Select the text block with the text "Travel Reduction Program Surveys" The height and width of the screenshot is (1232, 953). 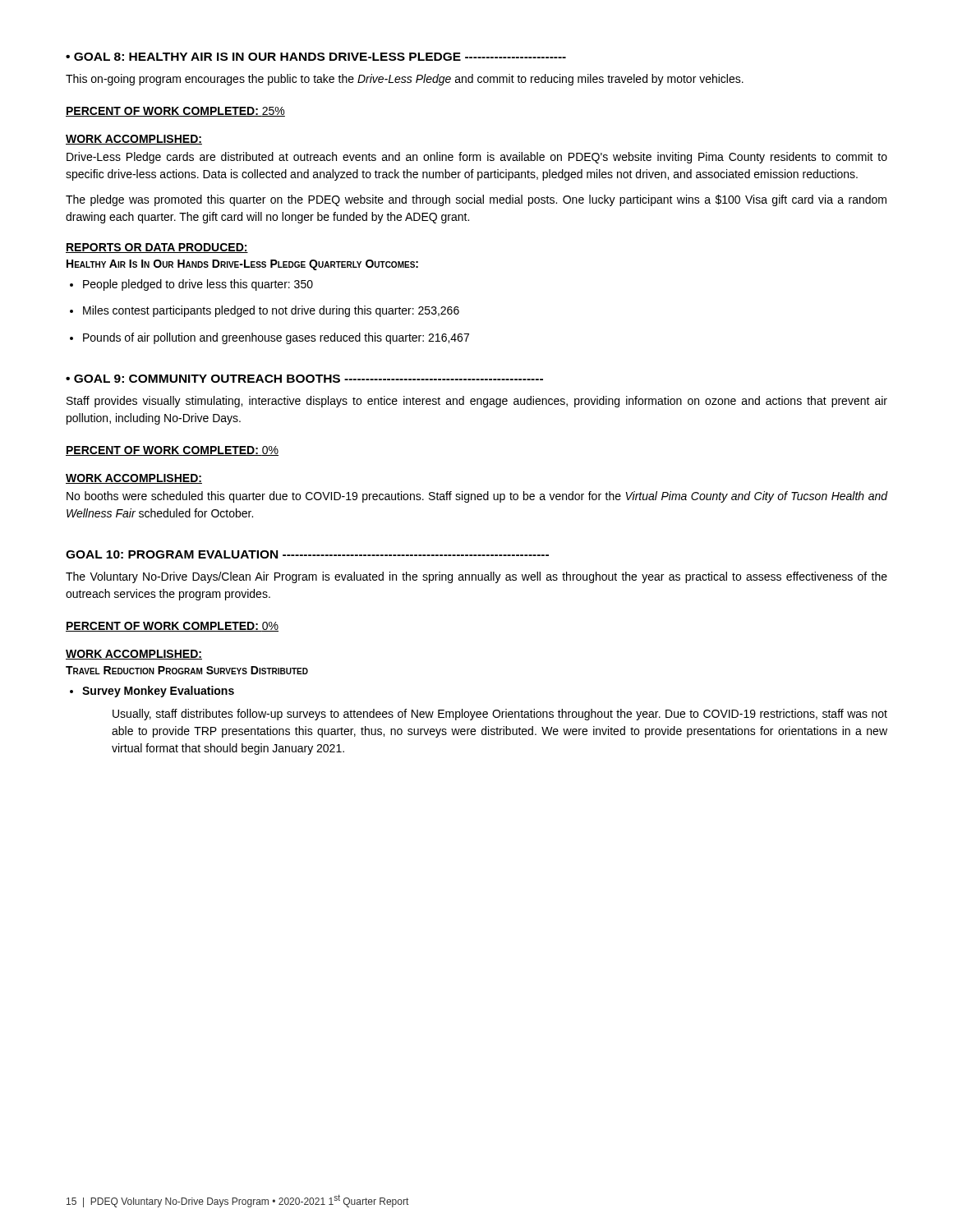pos(187,670)
